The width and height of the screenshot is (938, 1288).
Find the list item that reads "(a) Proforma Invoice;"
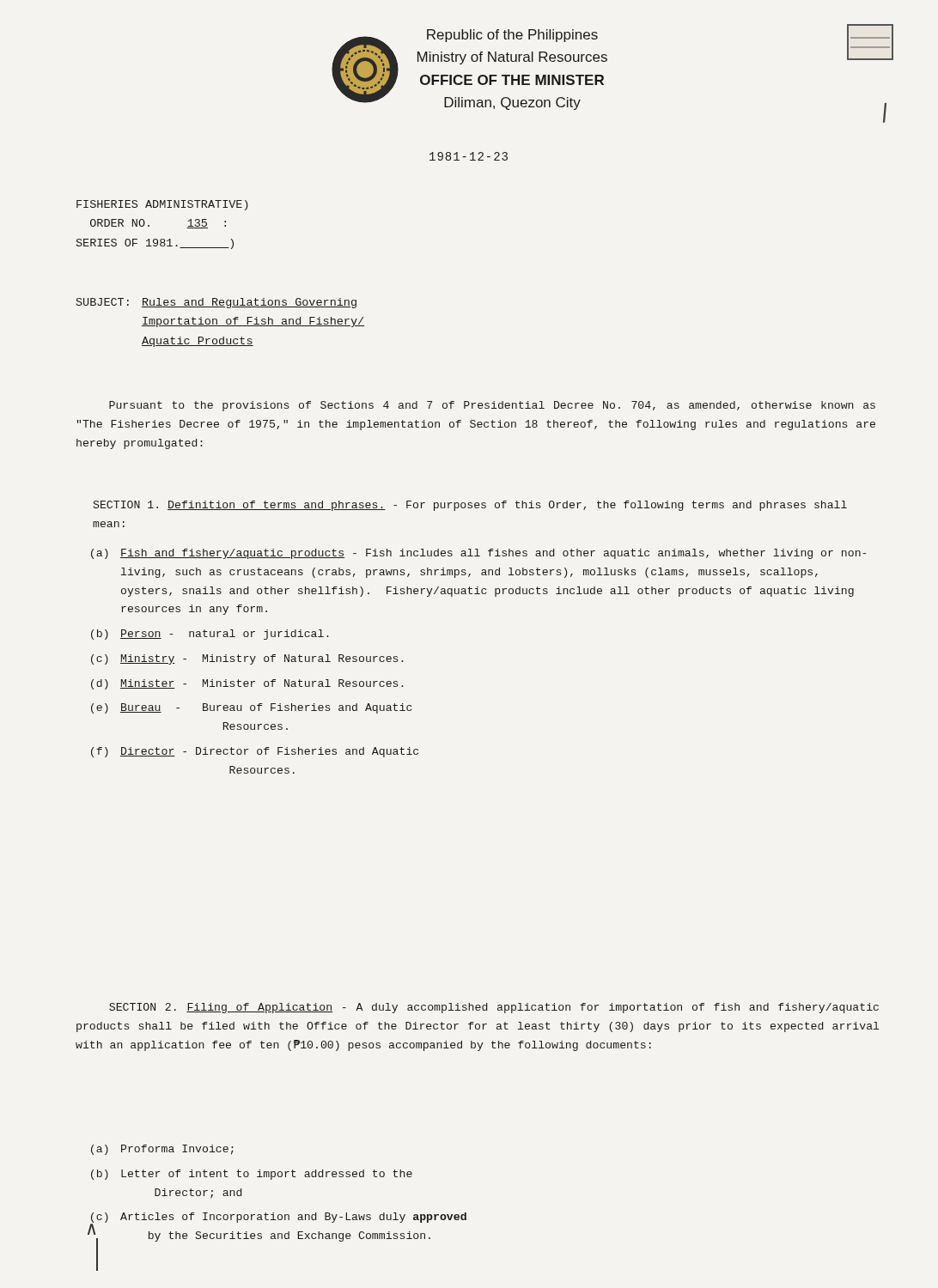coord(156,1150)
